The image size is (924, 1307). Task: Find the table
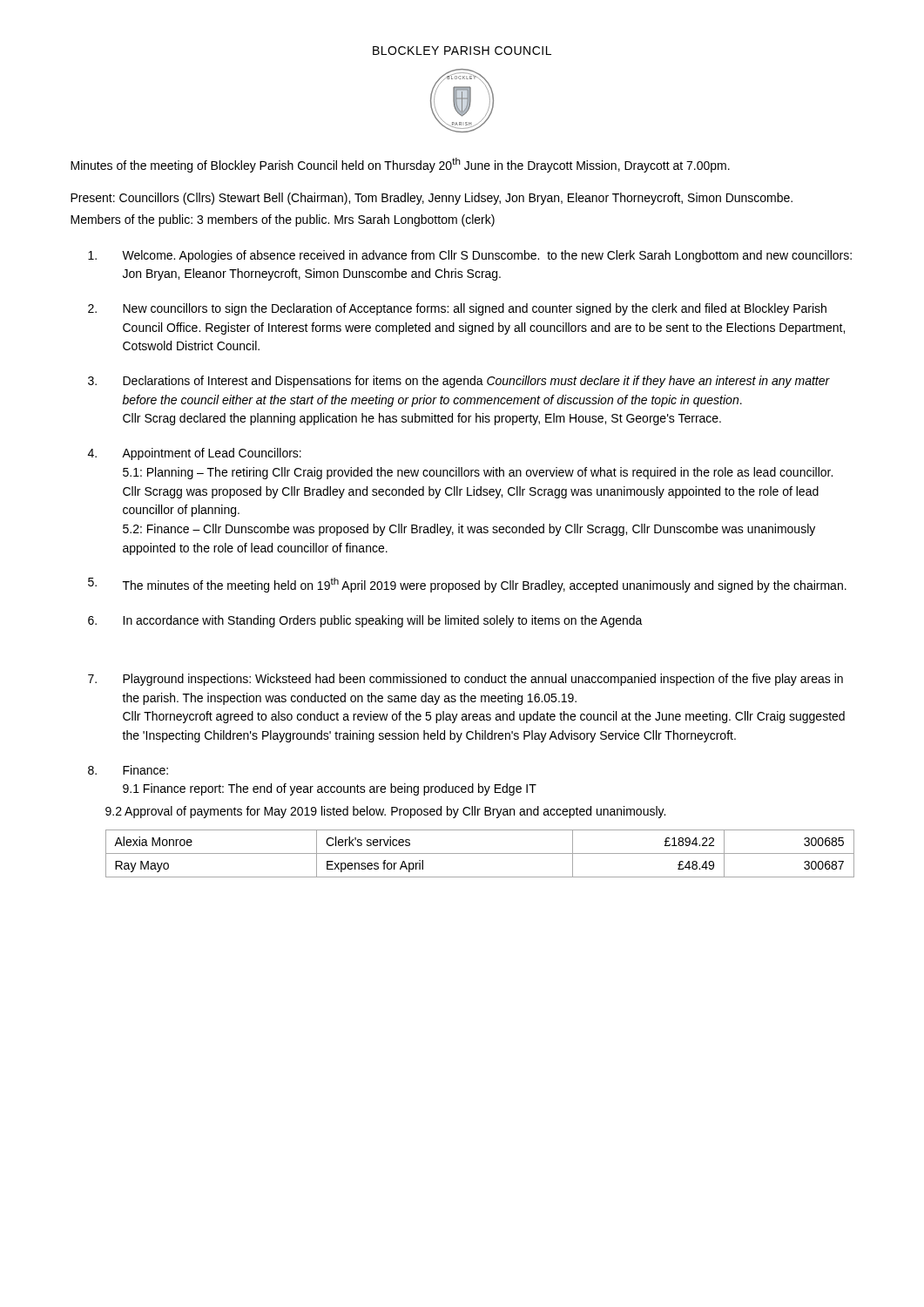(x=479, y=854)
